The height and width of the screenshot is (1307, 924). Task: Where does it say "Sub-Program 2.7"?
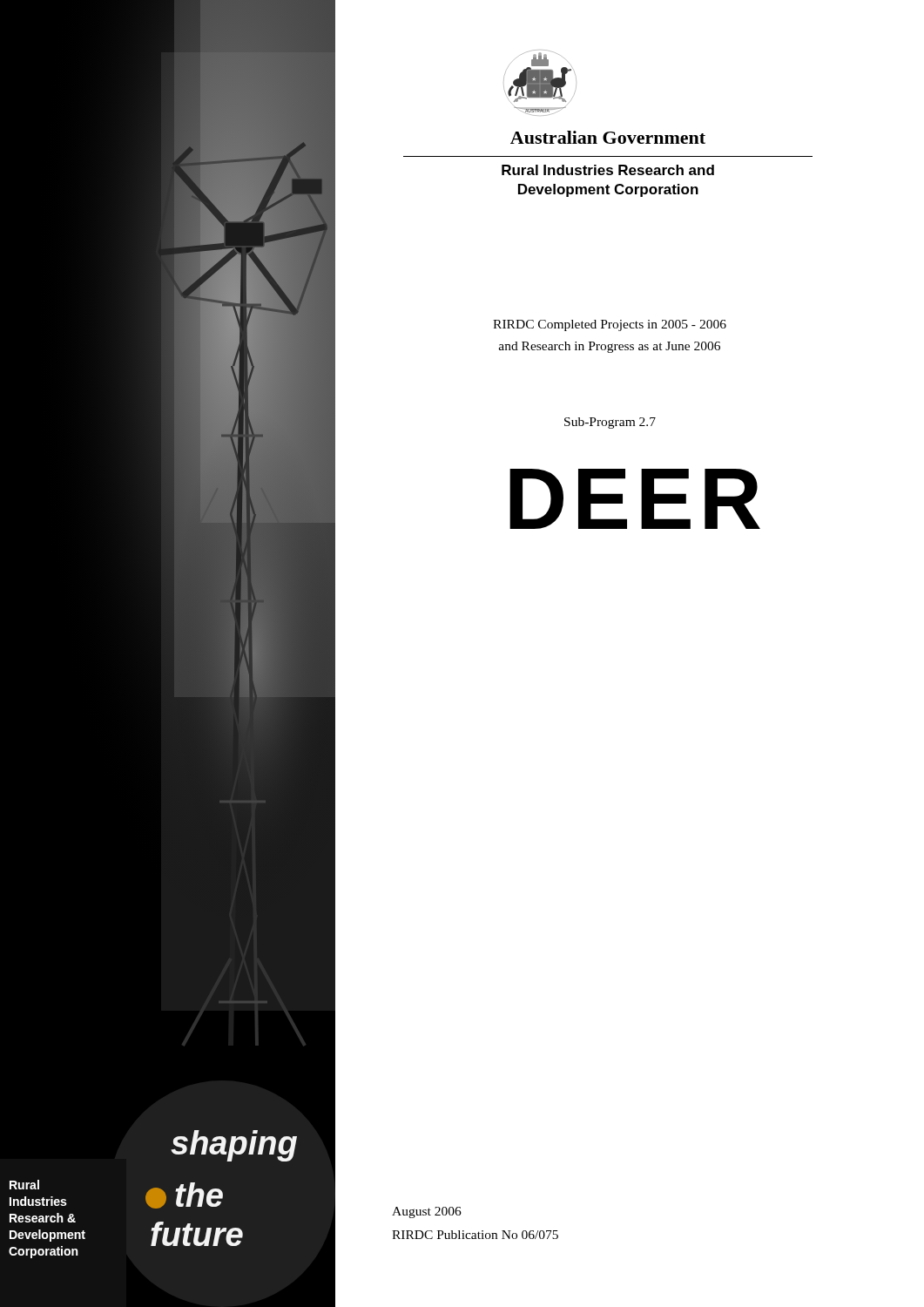point(610,421)
